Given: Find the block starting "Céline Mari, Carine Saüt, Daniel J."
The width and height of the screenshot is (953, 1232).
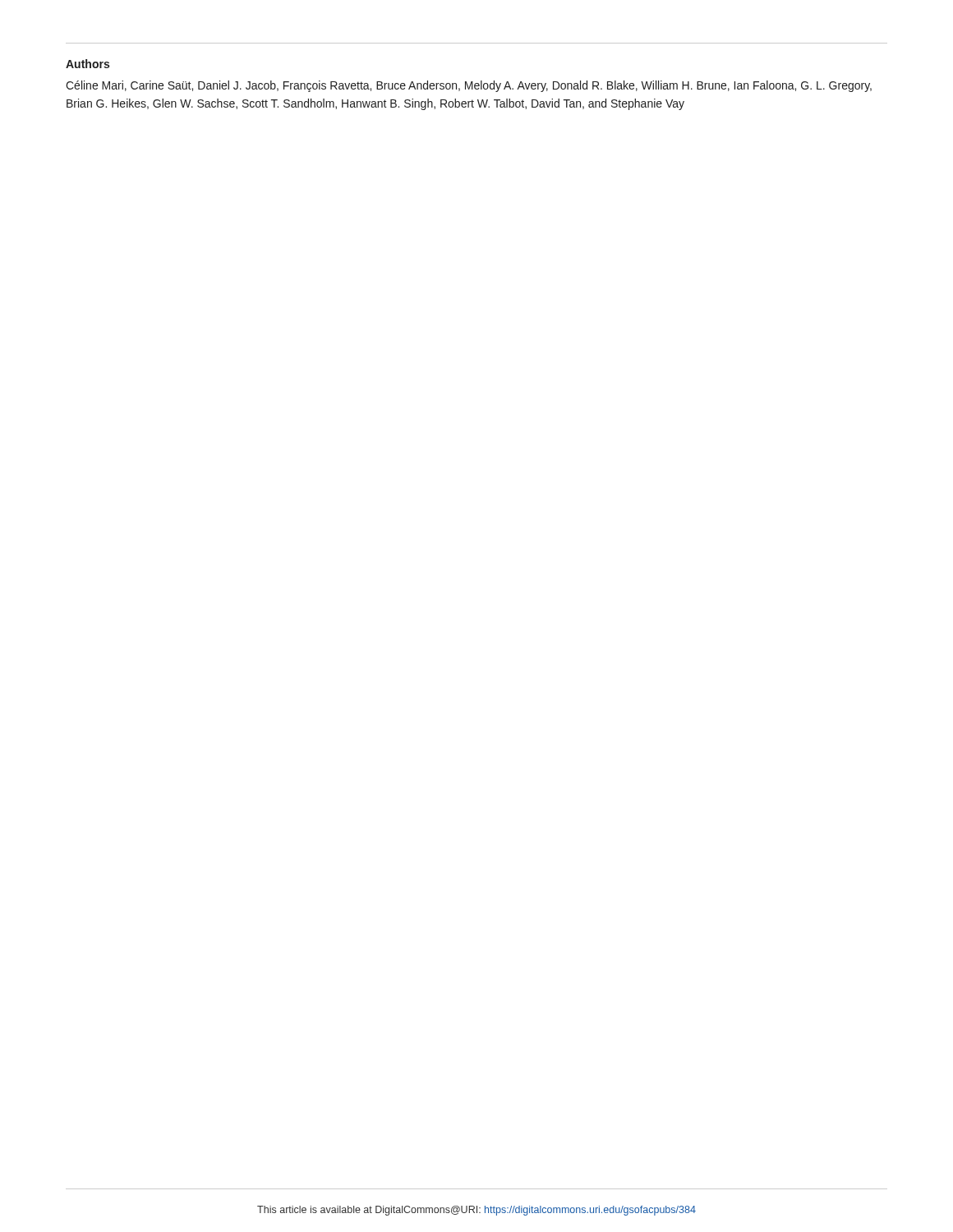Looking at the screenshot, I should (x=469, y=94).
